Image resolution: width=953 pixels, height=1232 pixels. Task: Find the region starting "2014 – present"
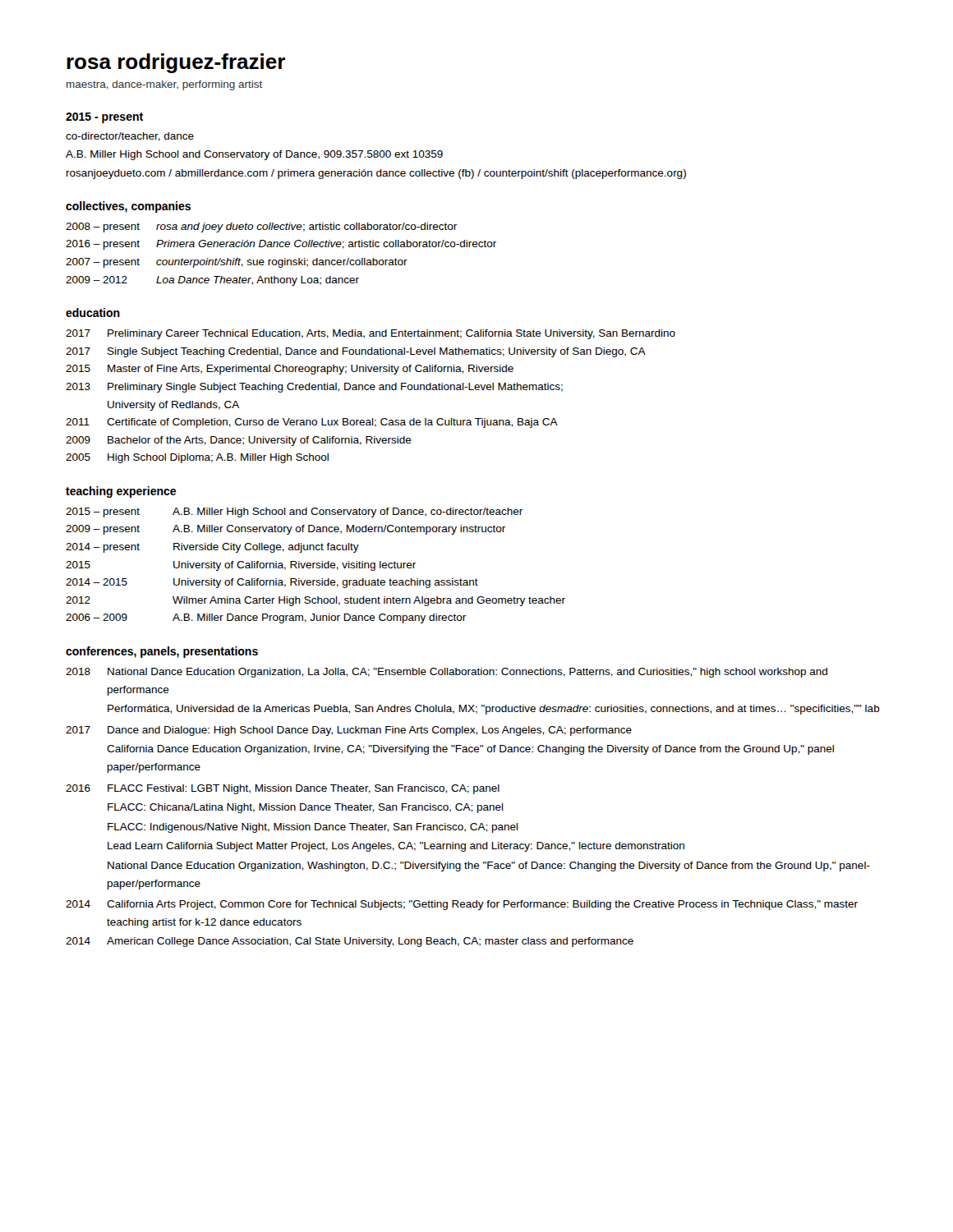coord(103,547)
